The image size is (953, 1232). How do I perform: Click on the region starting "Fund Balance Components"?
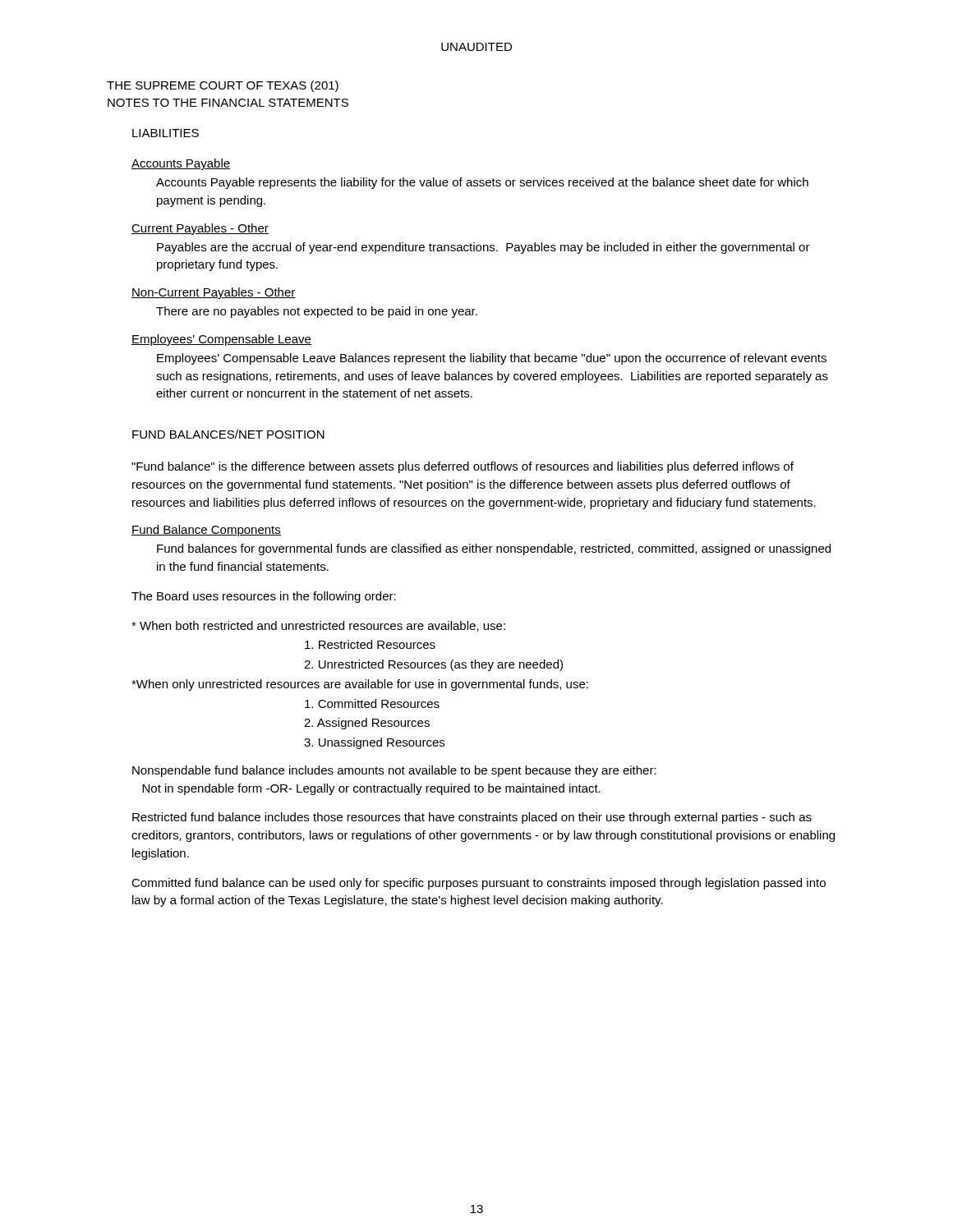coord(206,530)
